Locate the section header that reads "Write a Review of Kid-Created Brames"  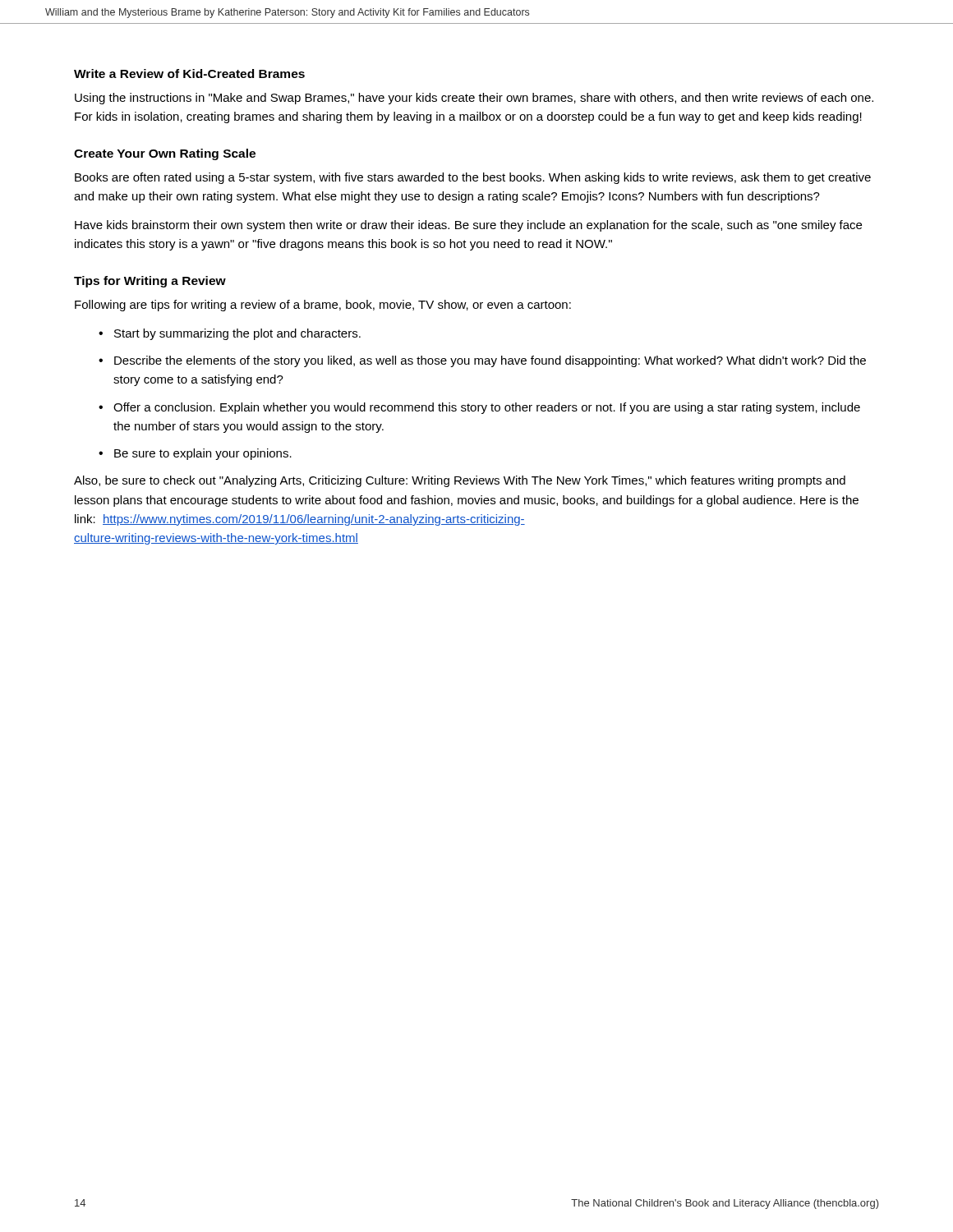pos(190,73)
